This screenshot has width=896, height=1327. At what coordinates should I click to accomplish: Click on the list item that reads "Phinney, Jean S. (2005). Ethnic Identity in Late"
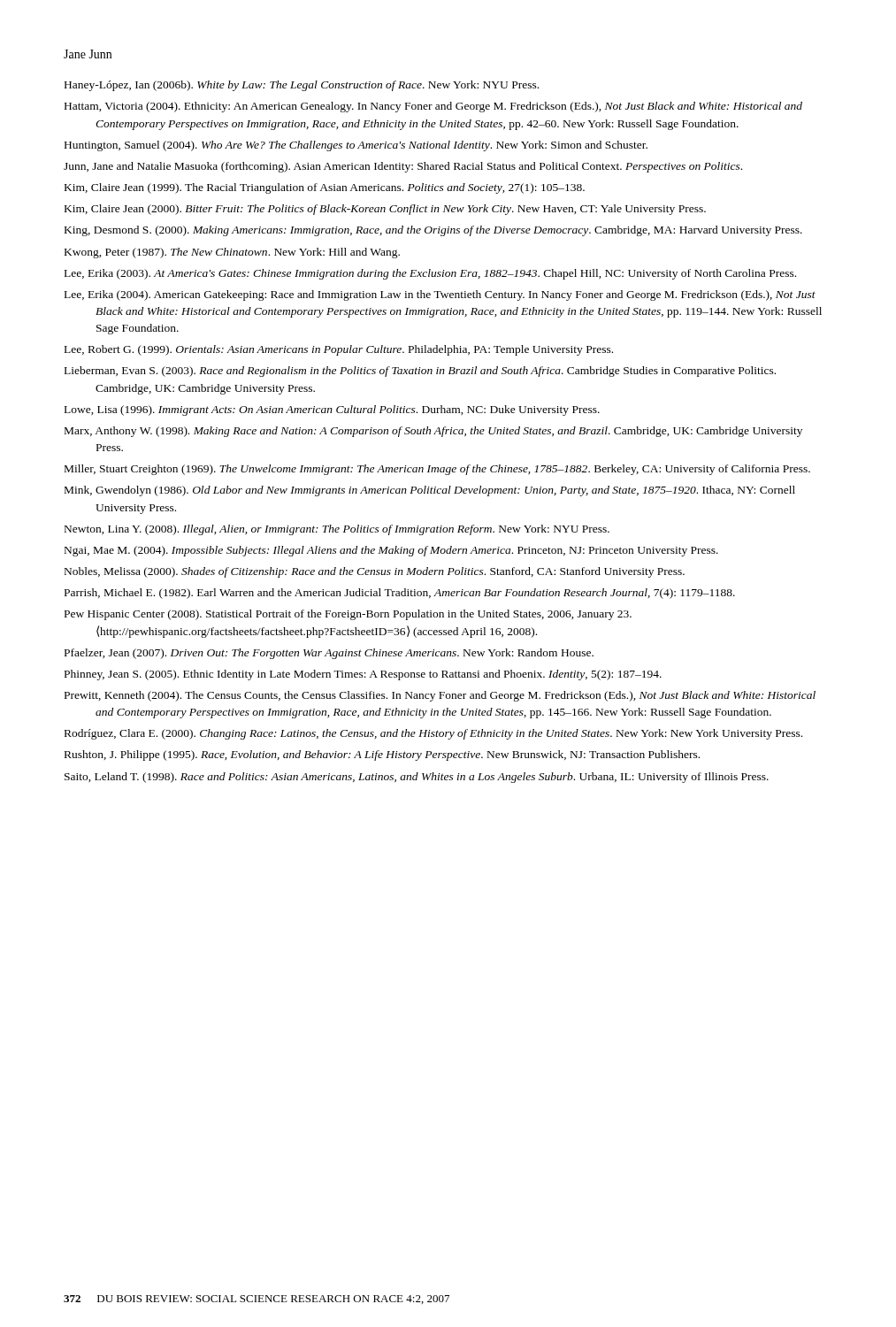(x=363, y=674)
